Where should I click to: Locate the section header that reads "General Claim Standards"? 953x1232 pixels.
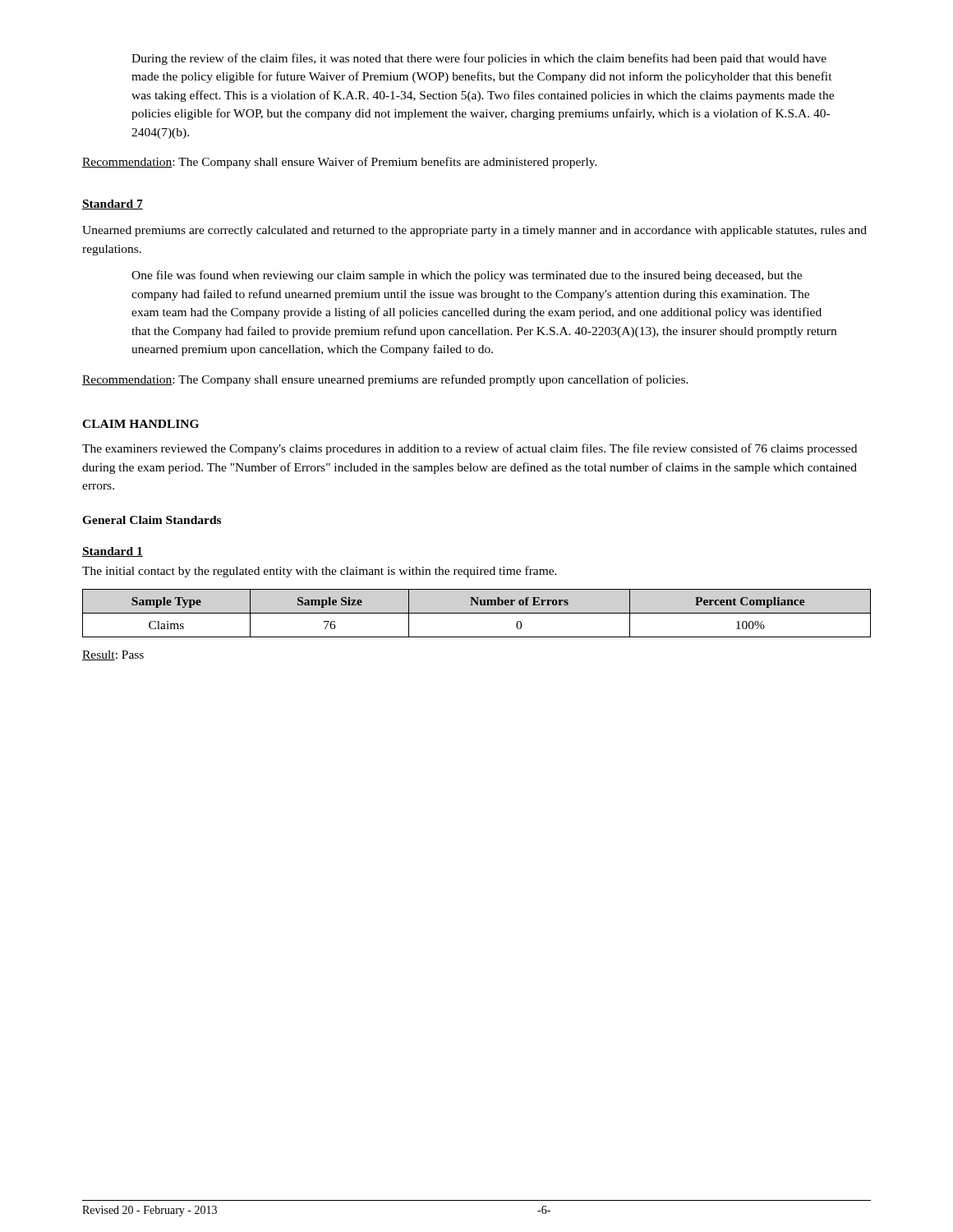152,520
